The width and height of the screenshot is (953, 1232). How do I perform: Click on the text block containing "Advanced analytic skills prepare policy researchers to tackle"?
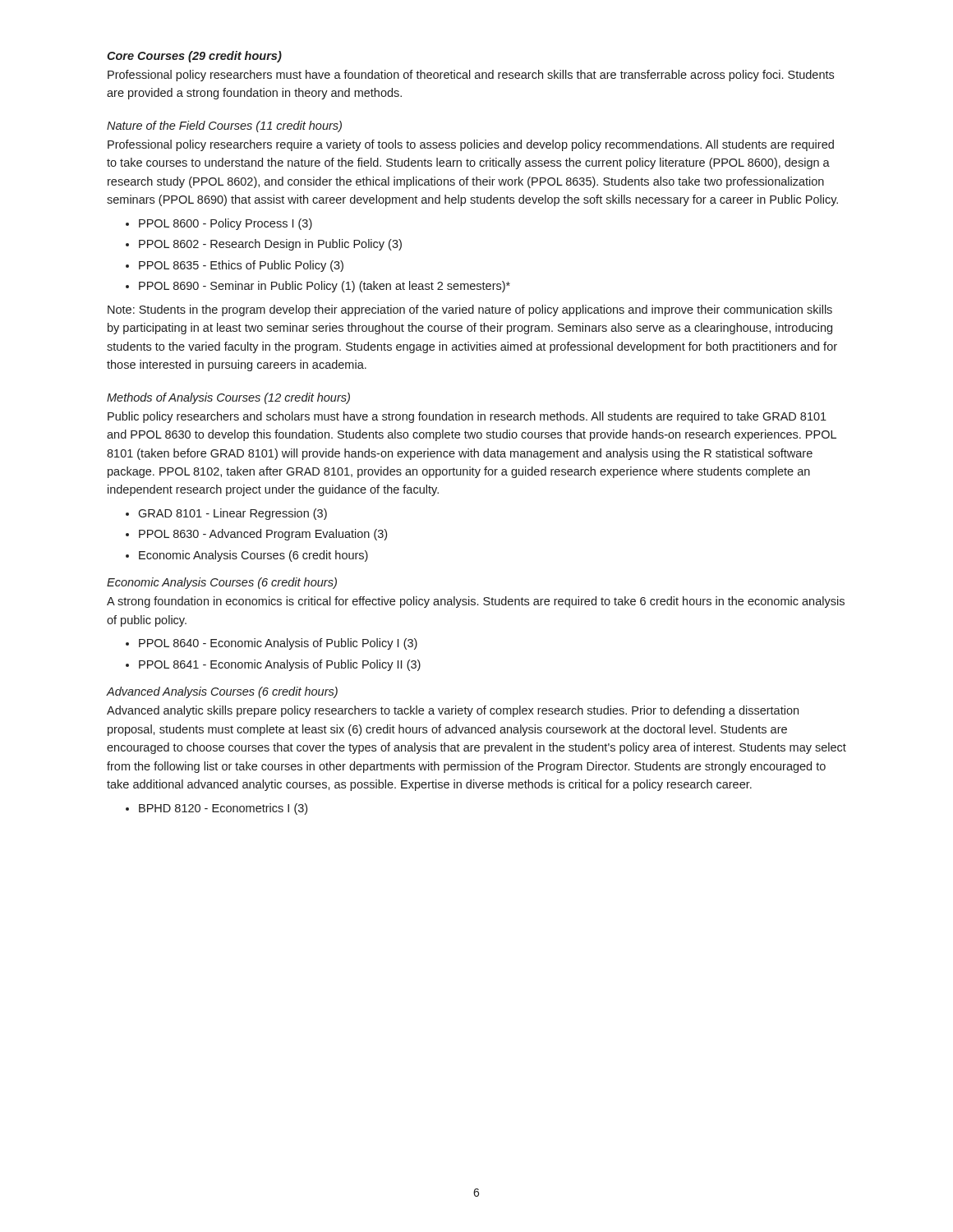[476, 748]
